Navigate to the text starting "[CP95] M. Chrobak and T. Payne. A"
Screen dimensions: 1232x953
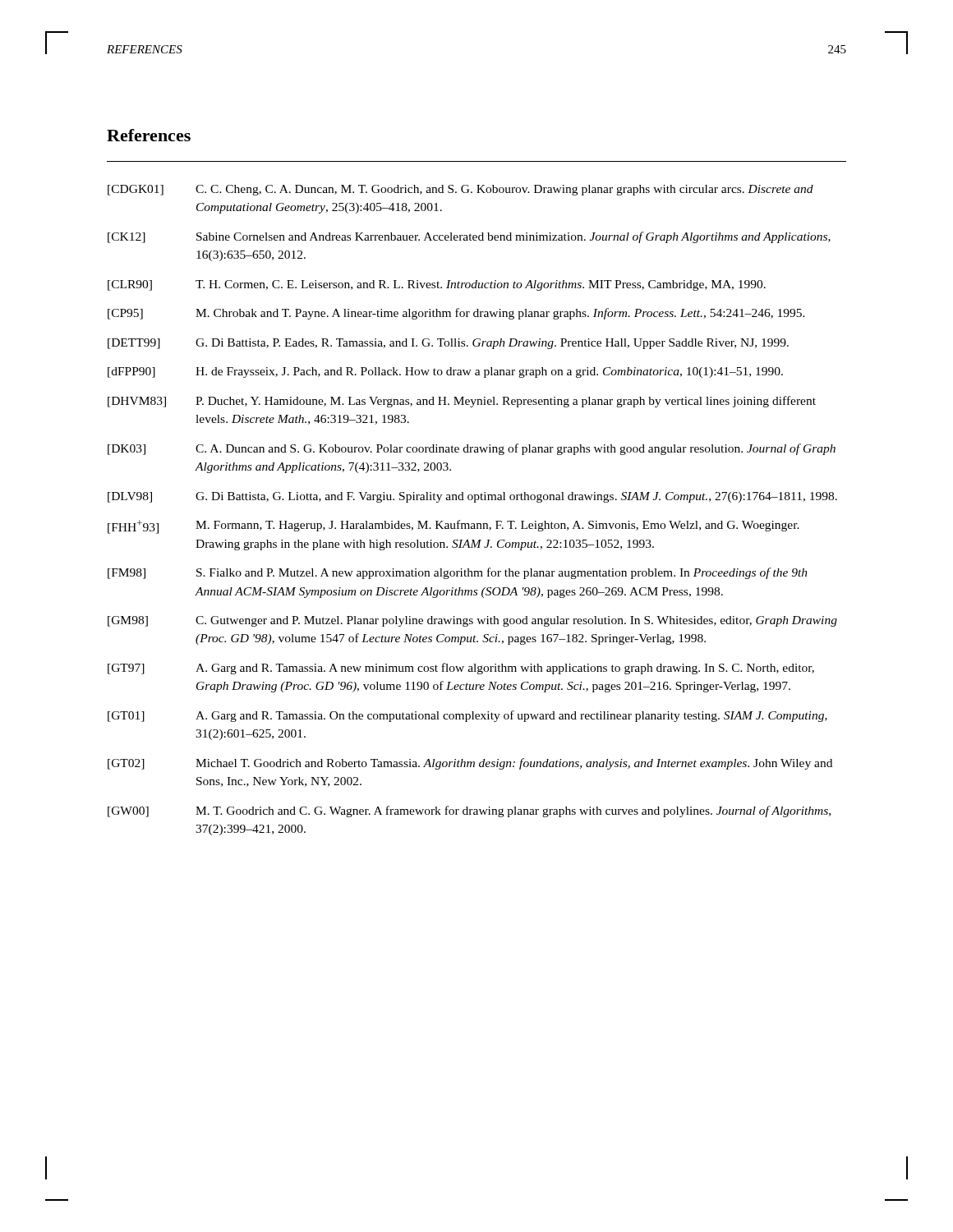(476, 313)
